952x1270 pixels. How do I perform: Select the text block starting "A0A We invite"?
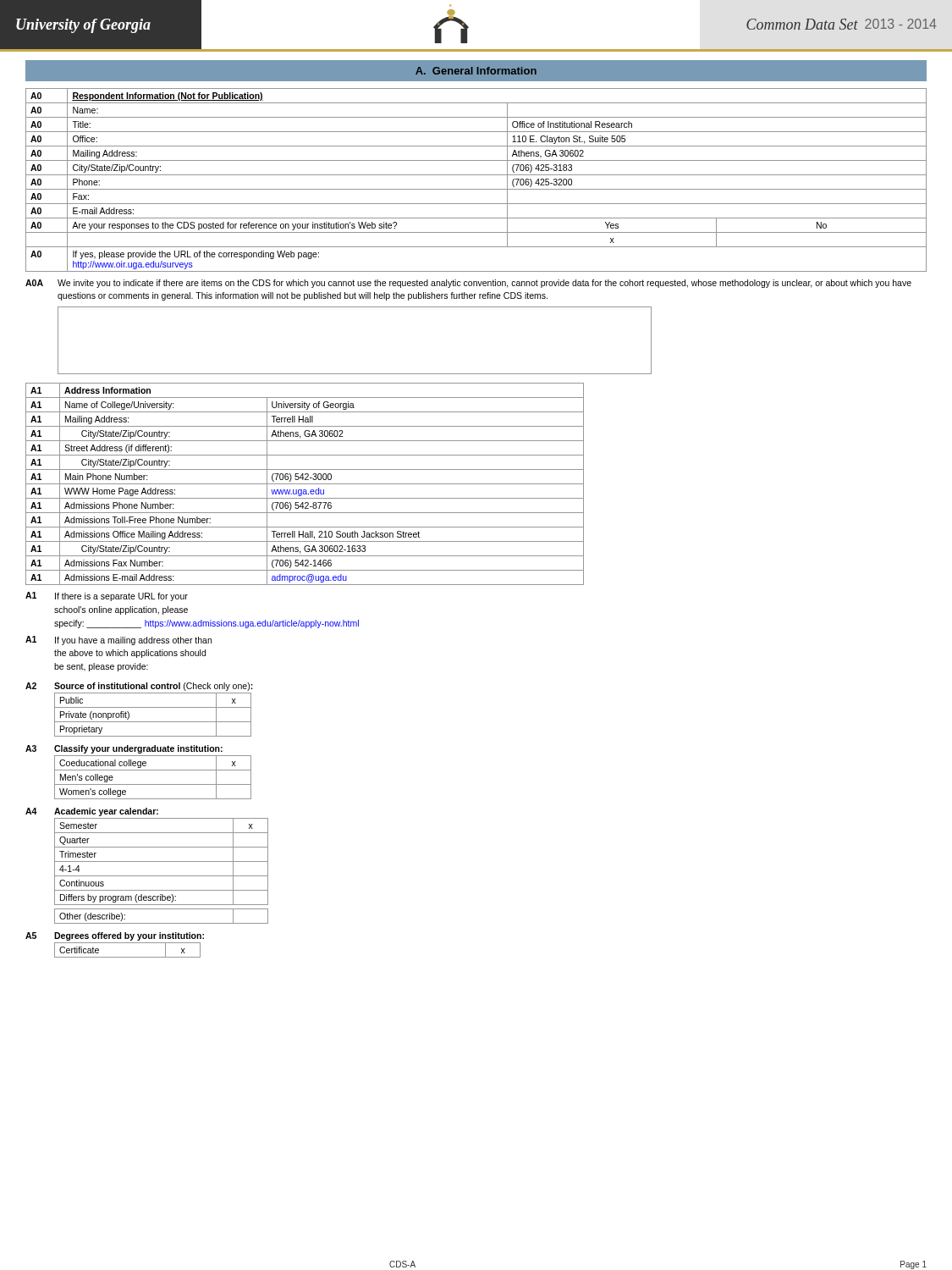coord(476,289)
